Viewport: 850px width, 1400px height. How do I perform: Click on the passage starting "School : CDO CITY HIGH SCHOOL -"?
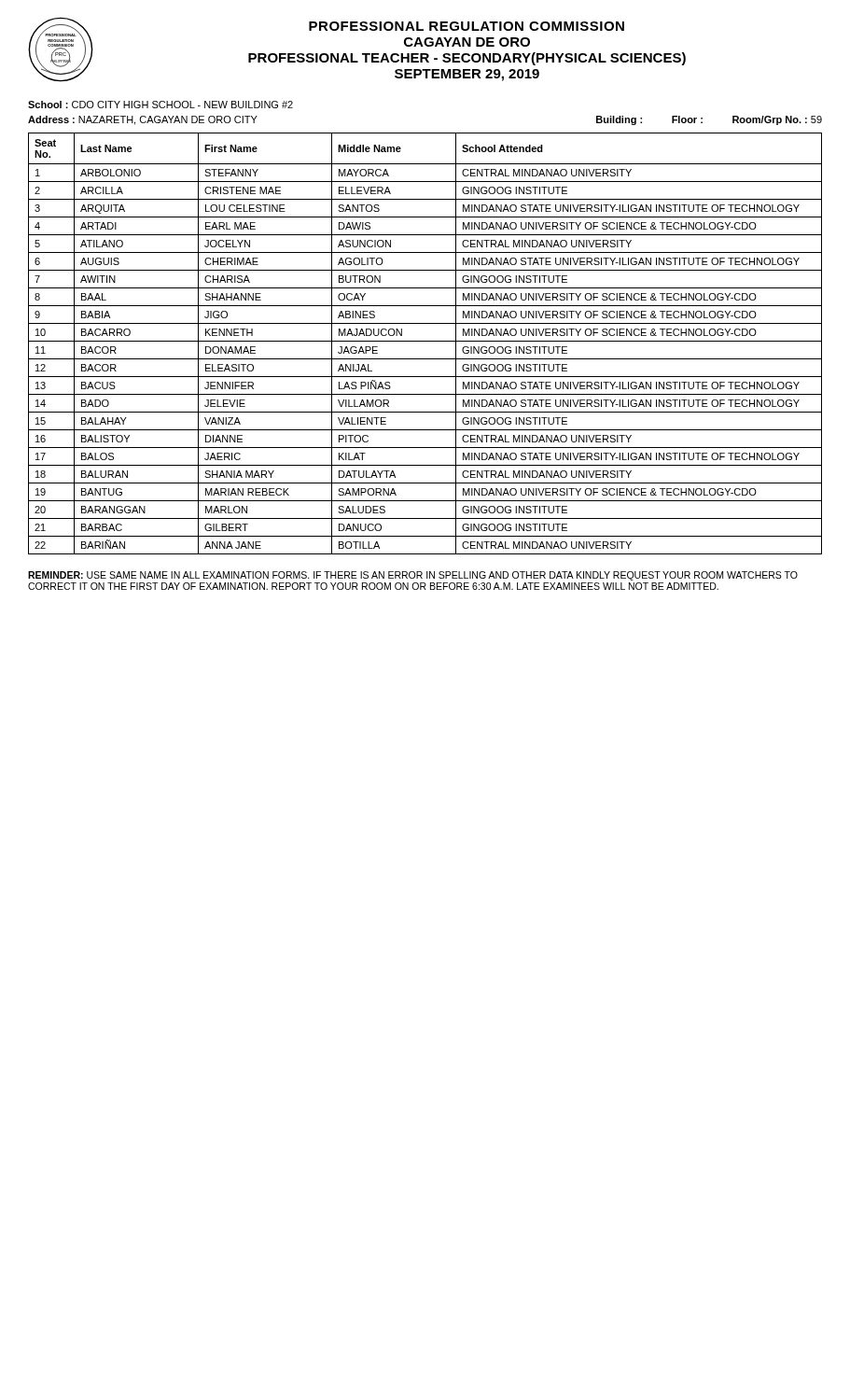tap(161, 105)
